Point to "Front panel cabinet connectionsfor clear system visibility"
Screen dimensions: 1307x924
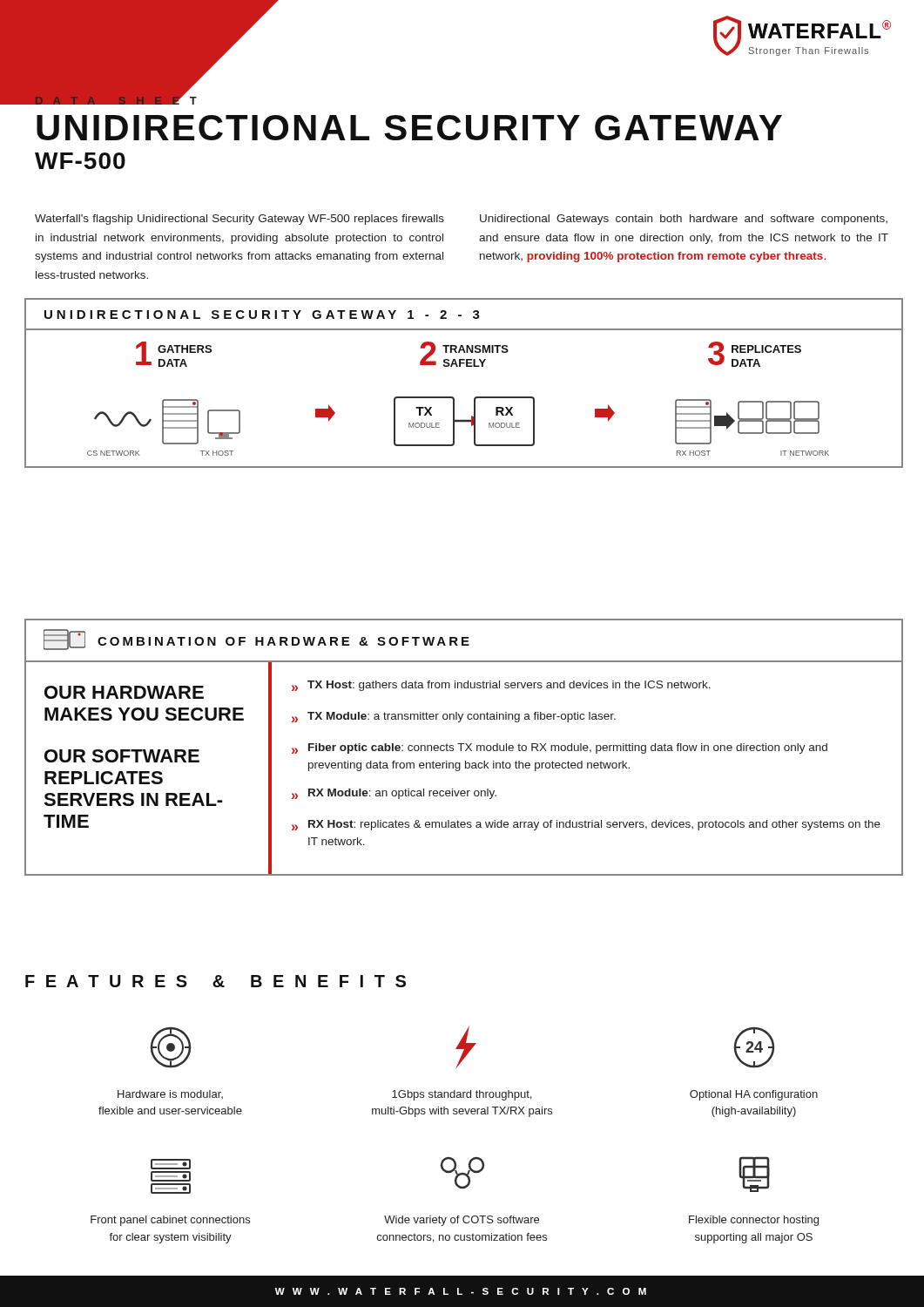coord(170,1195)
